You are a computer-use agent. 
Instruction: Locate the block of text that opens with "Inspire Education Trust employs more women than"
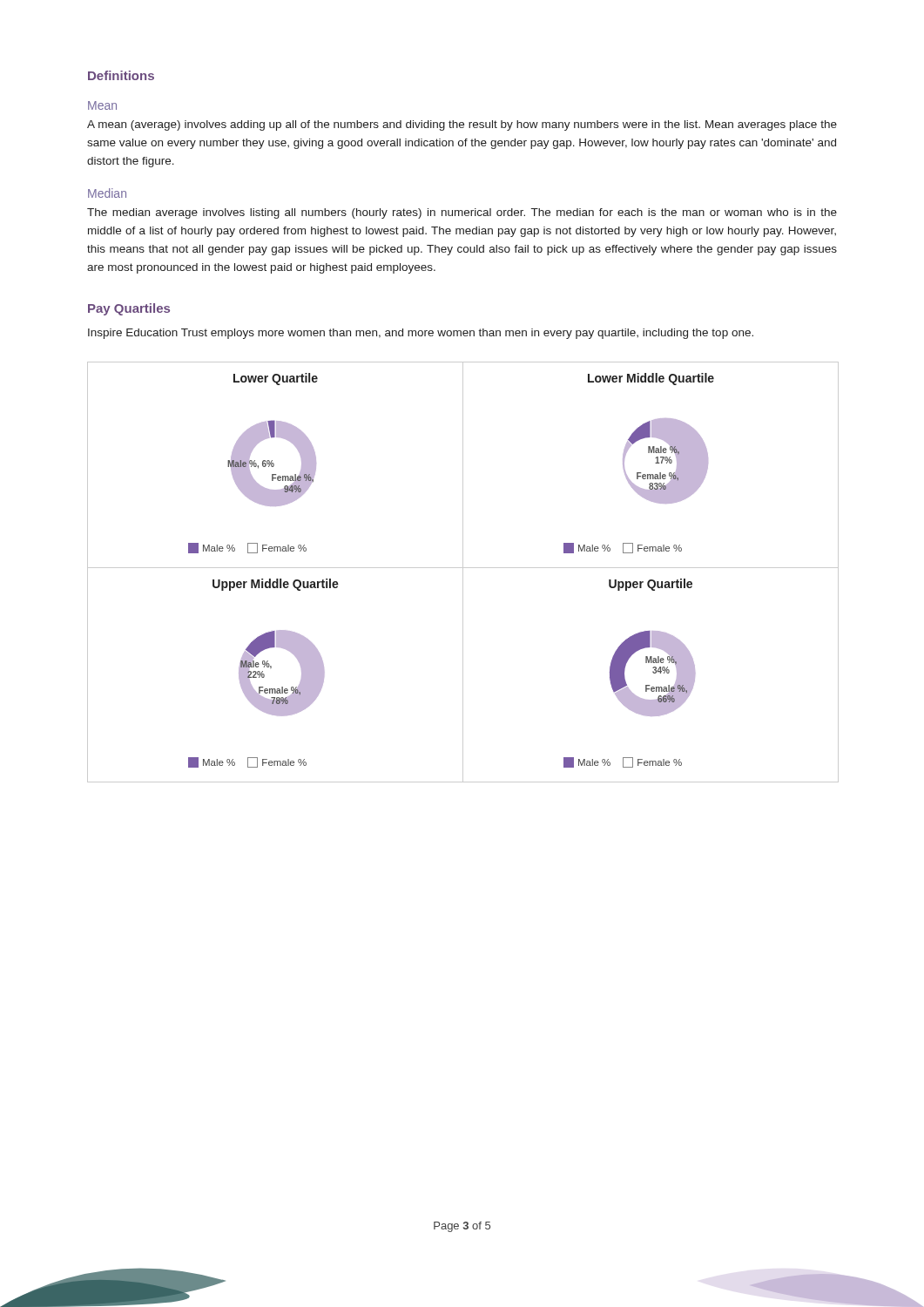coord(421,333)
